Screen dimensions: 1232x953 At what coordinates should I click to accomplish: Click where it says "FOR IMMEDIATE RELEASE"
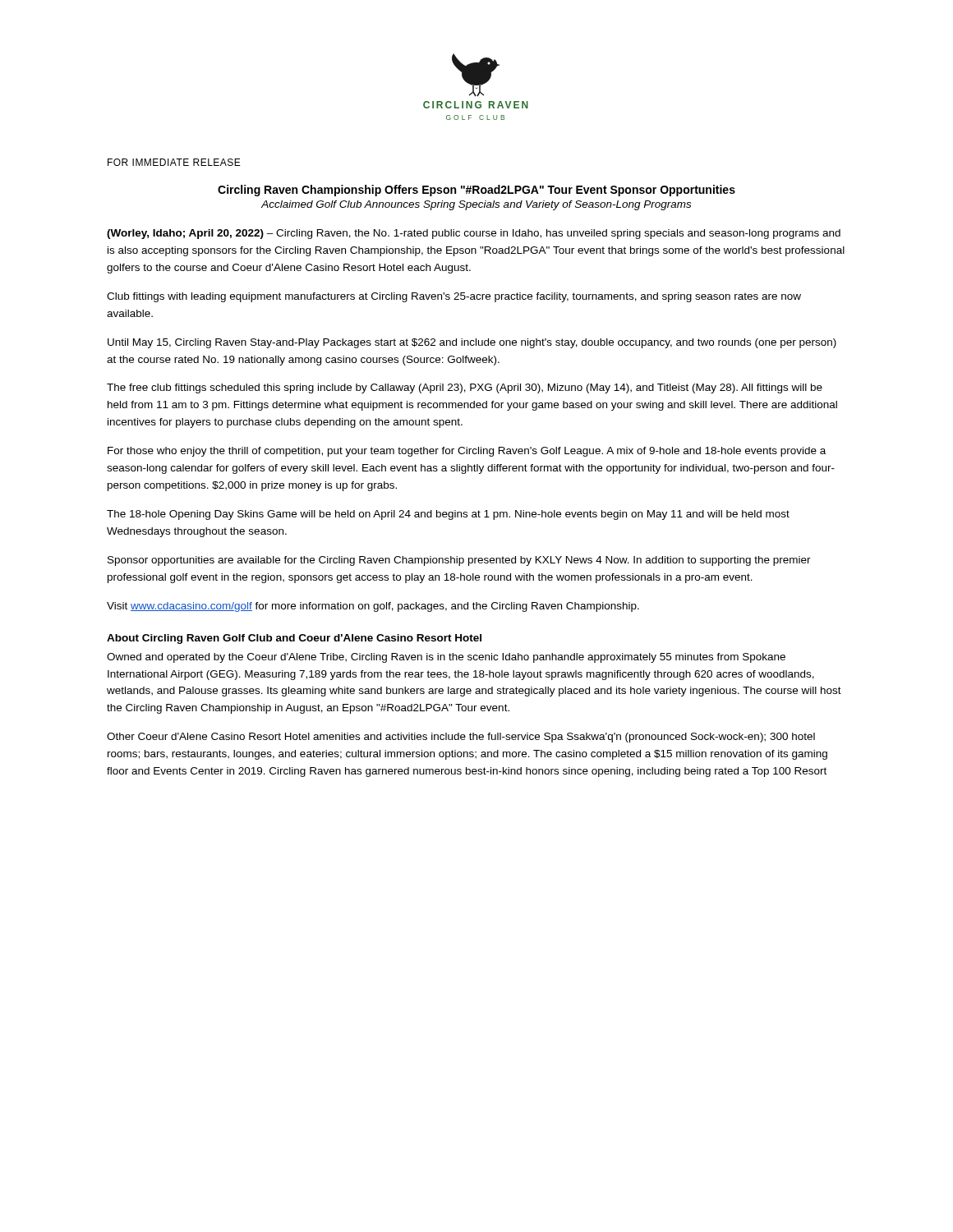click(174, 163)
